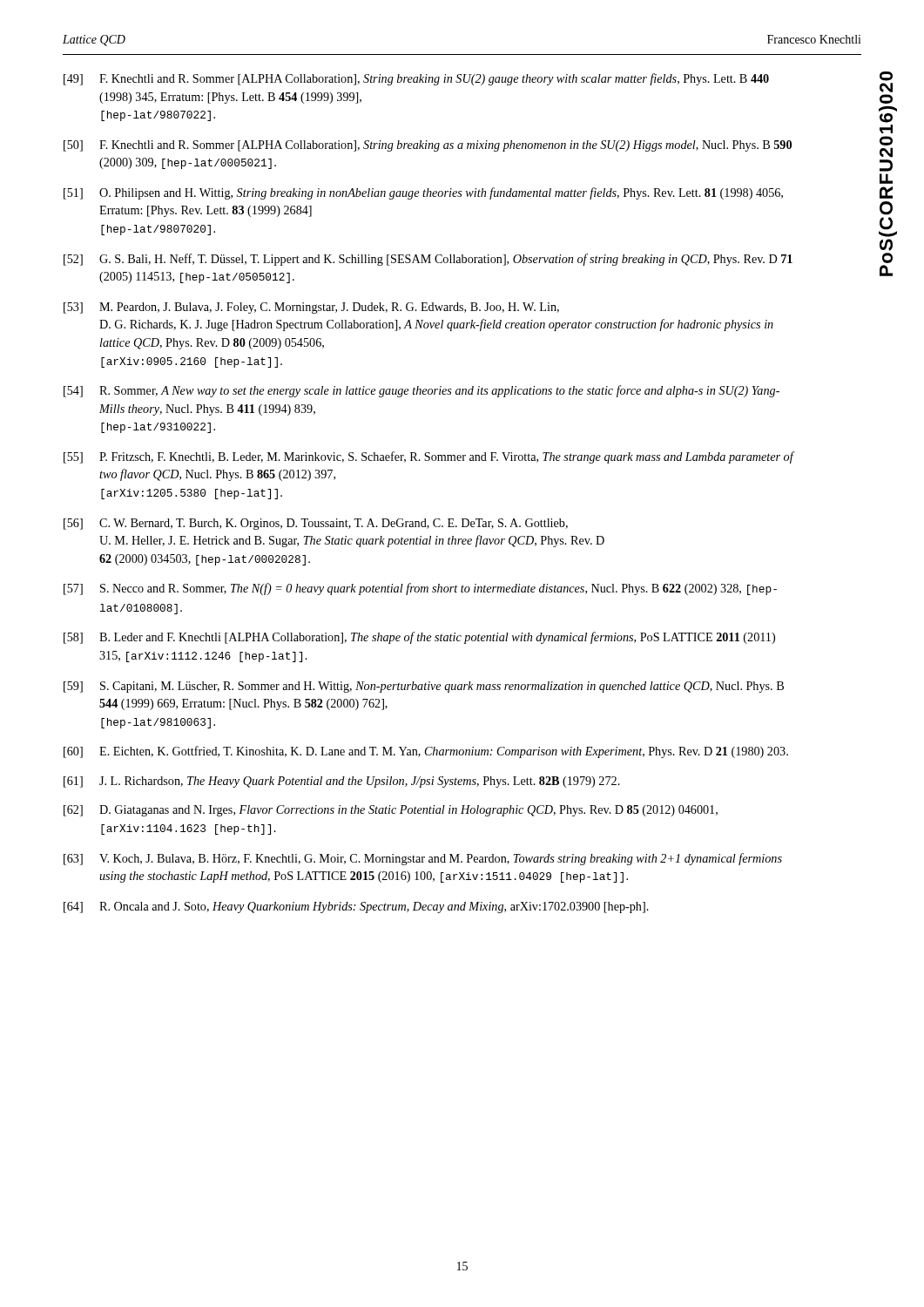Locate the block of text that opens with "[58] B. Leder and"

430,647
